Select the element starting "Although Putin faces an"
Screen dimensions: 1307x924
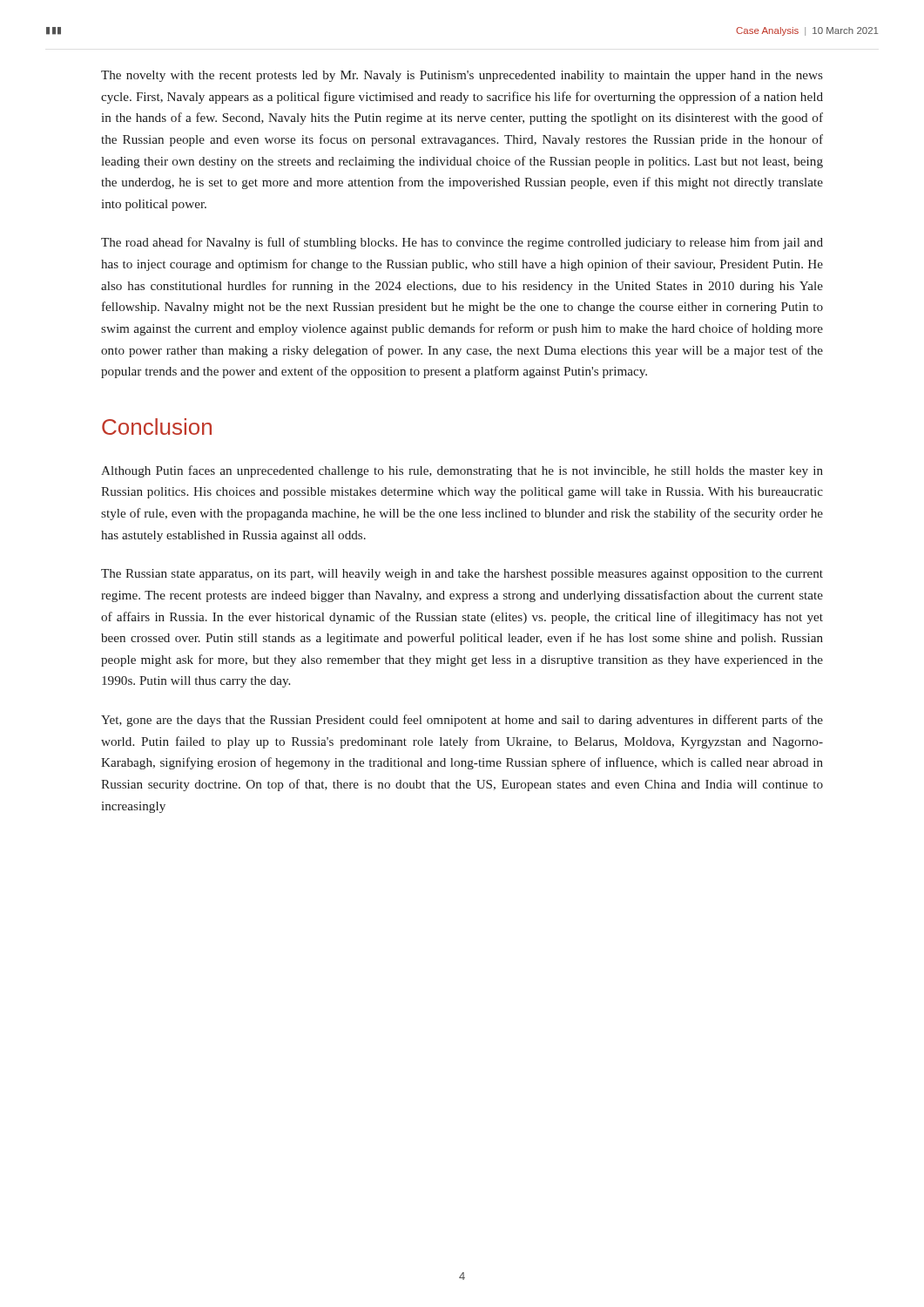point(462,502)
